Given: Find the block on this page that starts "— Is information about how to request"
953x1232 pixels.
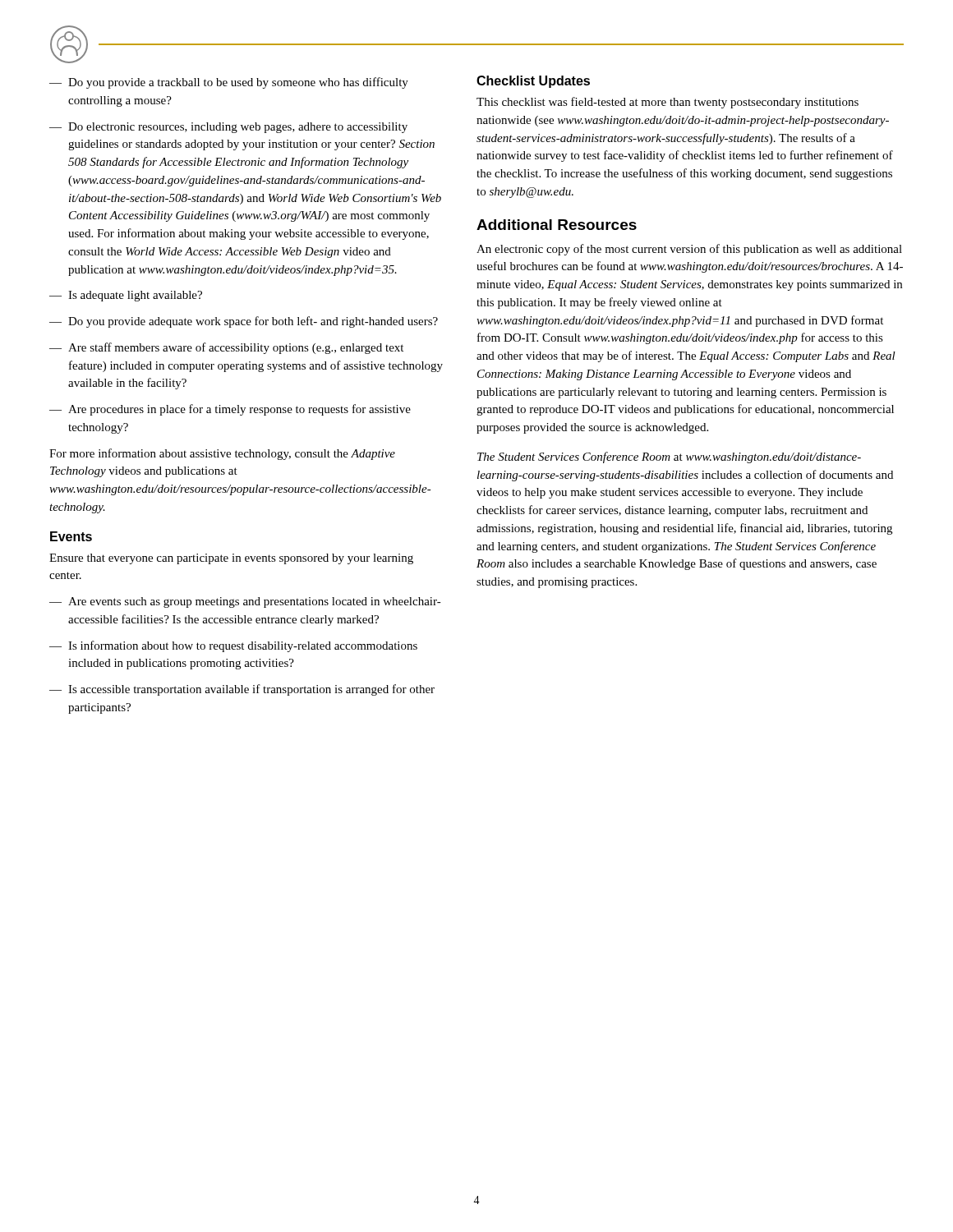Looking at the screenshot, I should click(x=246, y=655).
